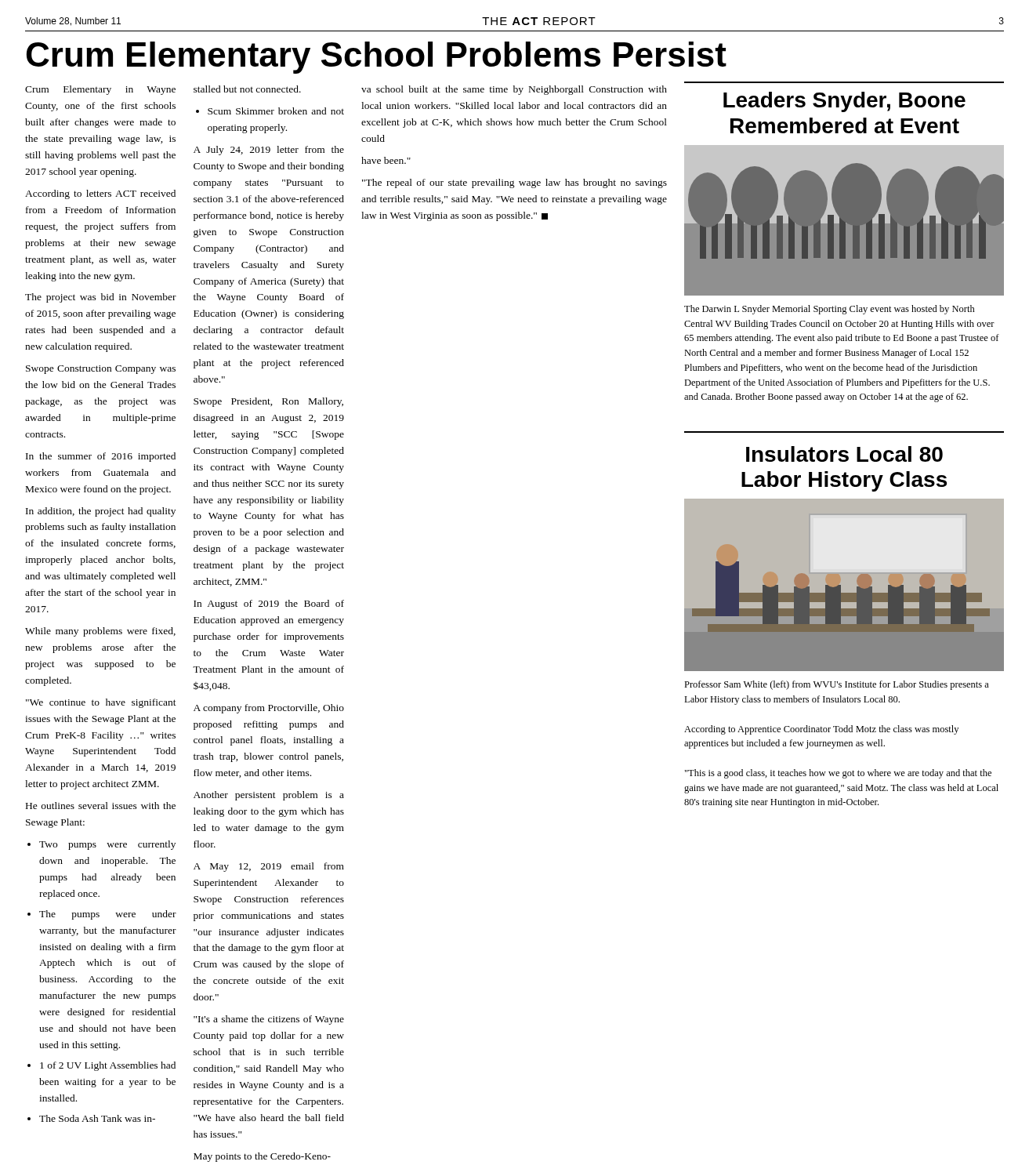Find the list item that reads "The Soda Ash Tank was"
Viewport: 1029px width, 1176px height.
point(97,1118)
